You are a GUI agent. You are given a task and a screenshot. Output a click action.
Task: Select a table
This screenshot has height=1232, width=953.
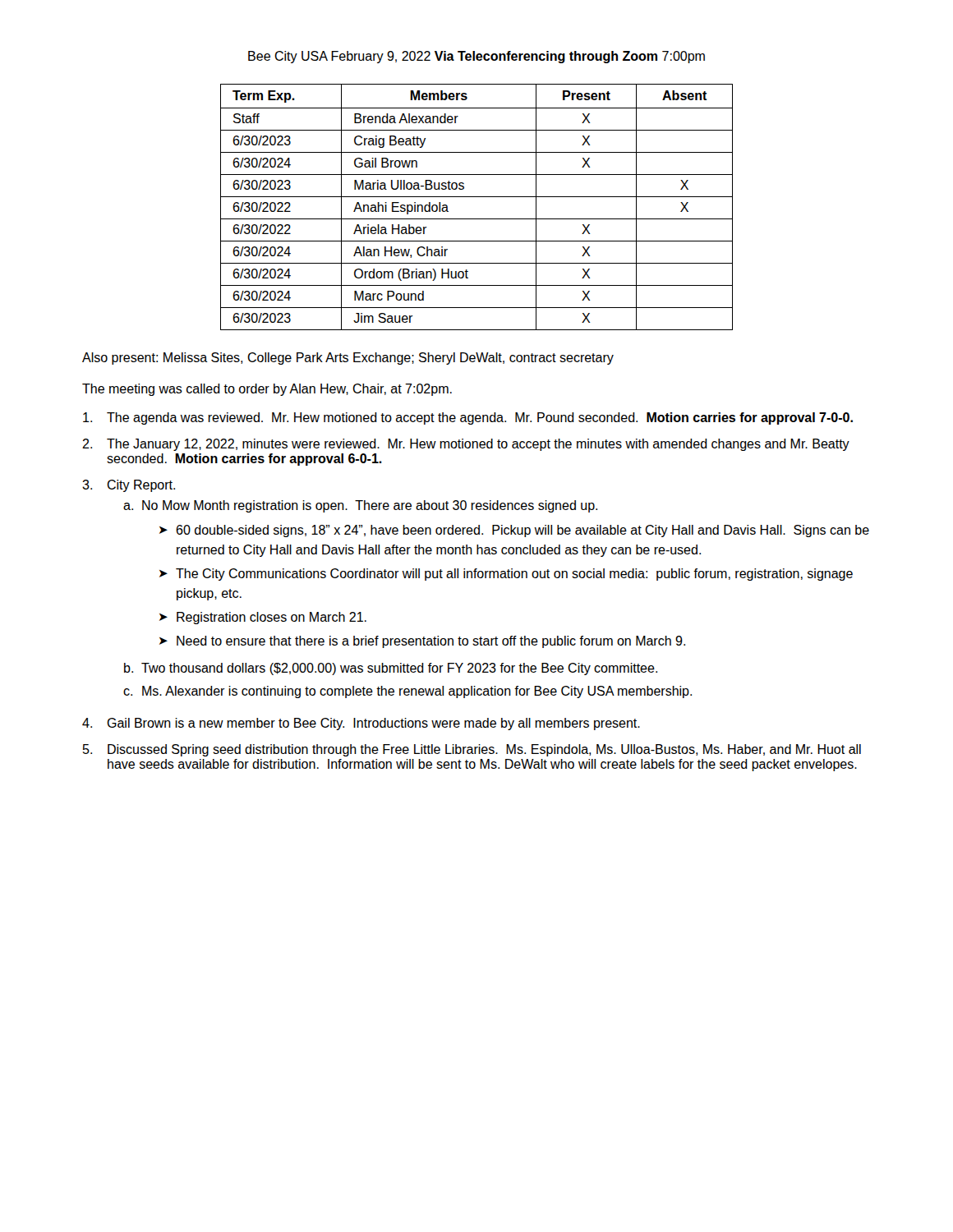click(476, 207)
